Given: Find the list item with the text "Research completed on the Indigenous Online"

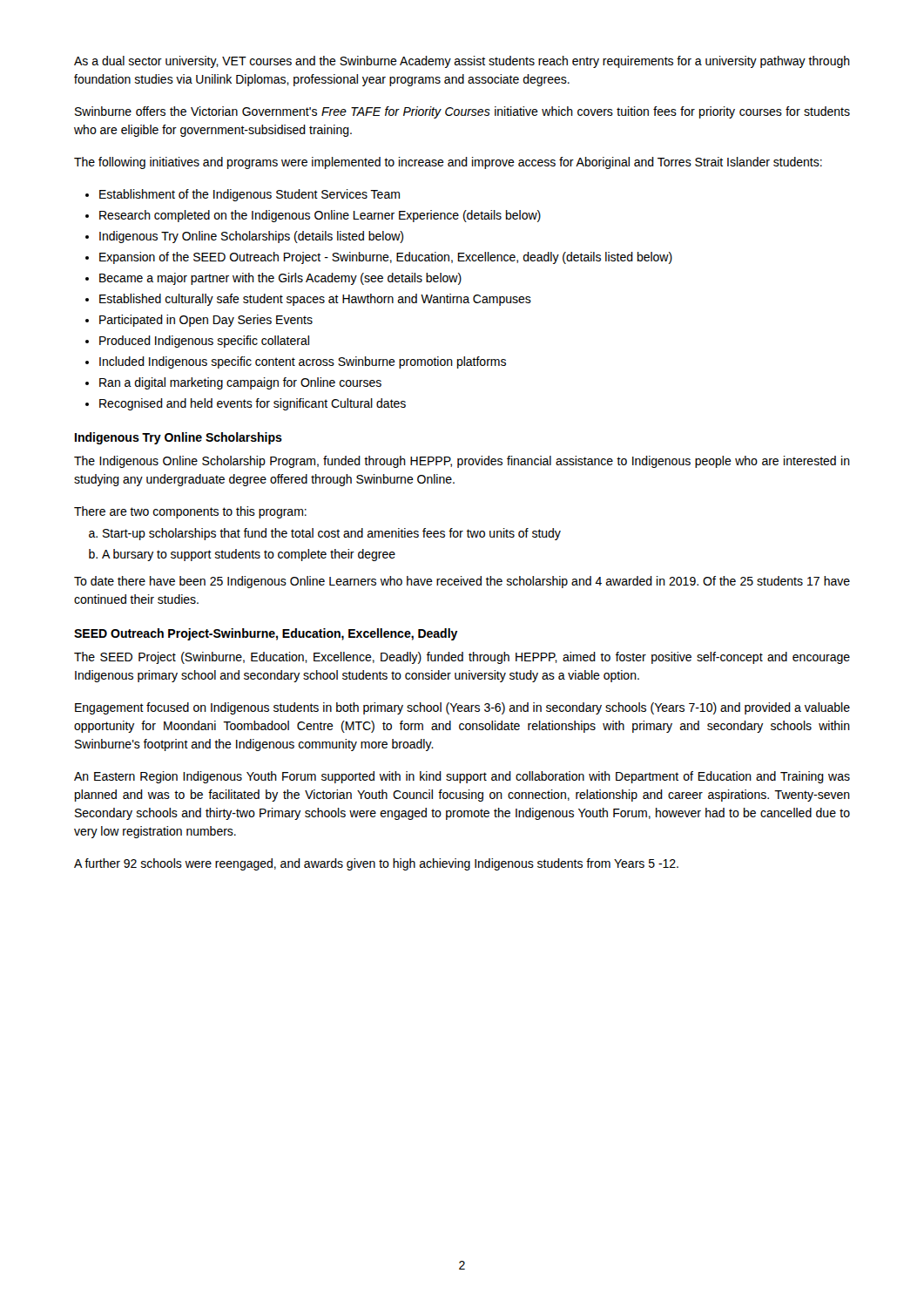Looking at the screenshot, I should [x=474, y=216].
